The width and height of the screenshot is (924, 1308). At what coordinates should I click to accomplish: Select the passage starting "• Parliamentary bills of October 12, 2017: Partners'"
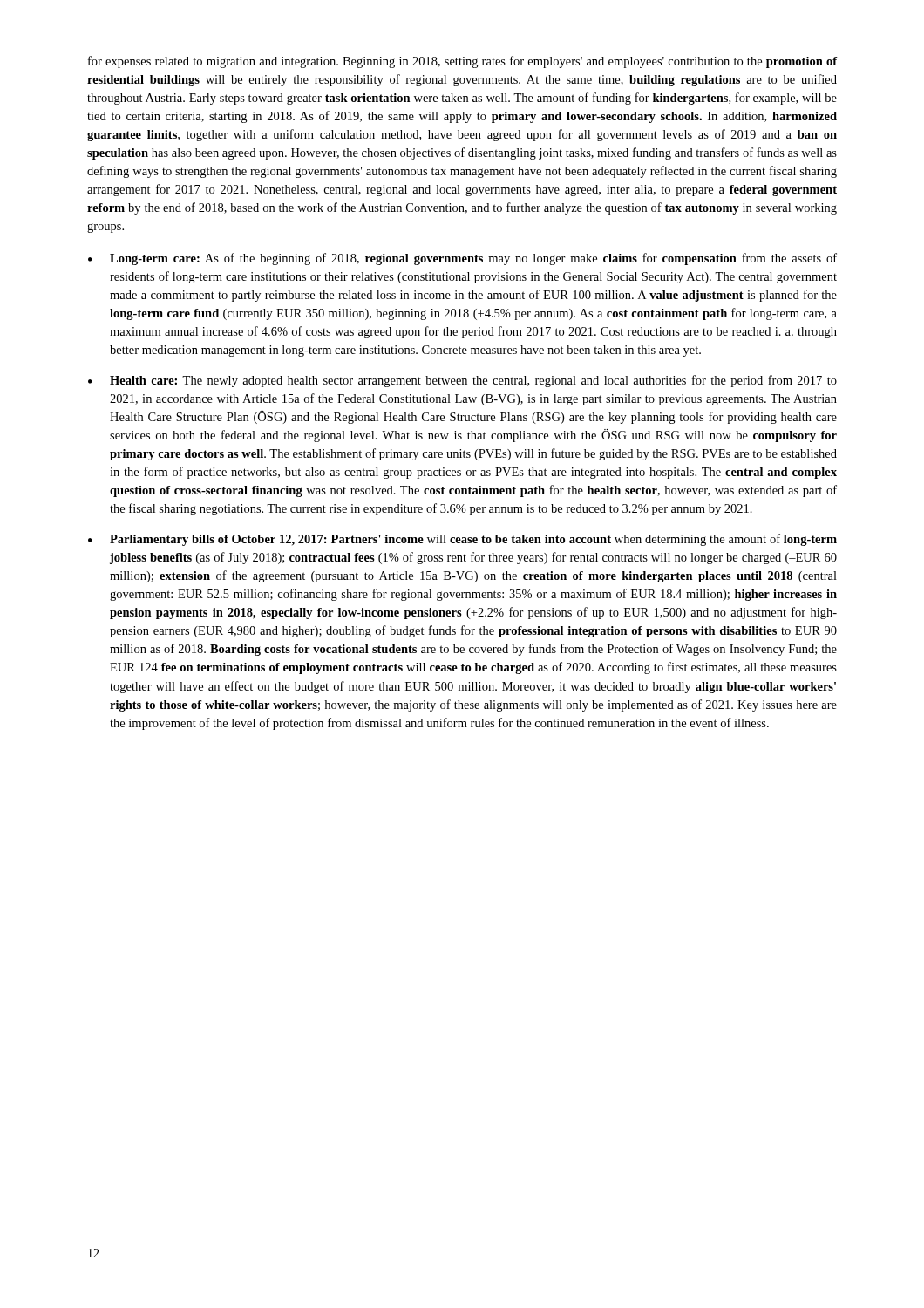[x=462, y=631]
